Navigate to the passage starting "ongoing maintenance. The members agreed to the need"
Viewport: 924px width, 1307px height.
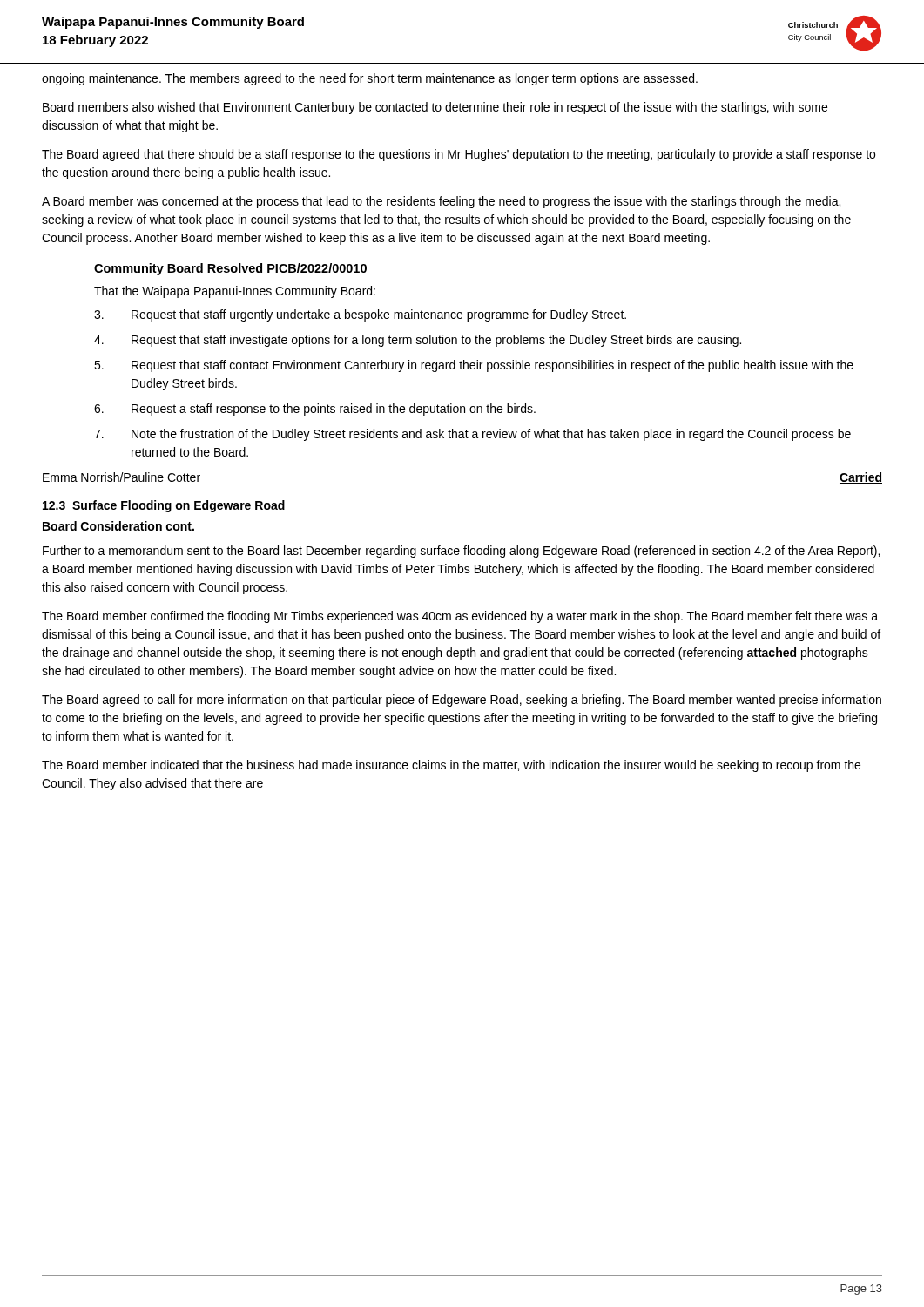click(370, 78)
